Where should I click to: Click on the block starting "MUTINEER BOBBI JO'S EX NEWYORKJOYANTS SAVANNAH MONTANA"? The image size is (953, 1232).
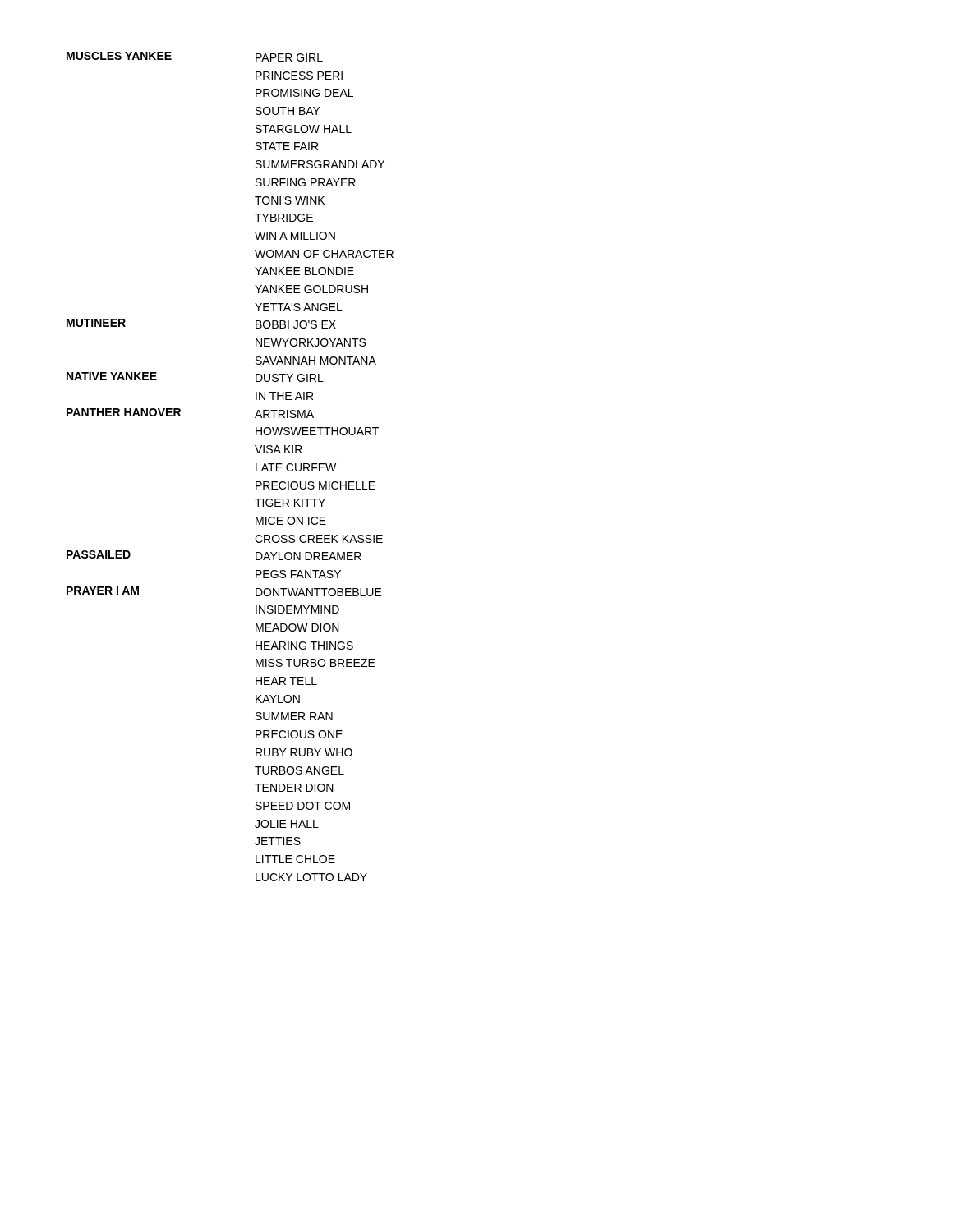click(98, 323)
